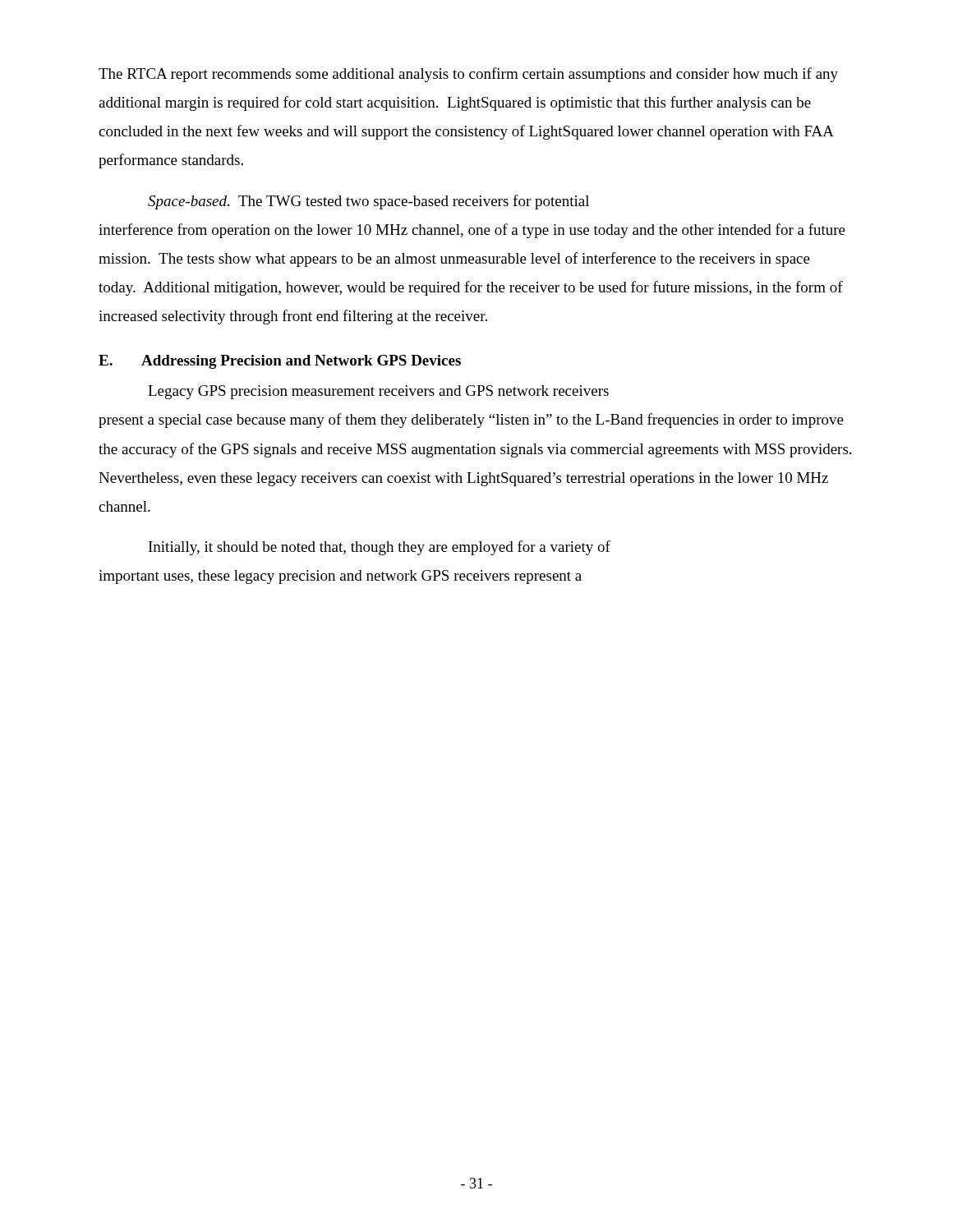This screenshot has height=1232, width=953.
Task: Click on the element starting "Legacy GPS precision measurement"
Action: coord(476,449)
